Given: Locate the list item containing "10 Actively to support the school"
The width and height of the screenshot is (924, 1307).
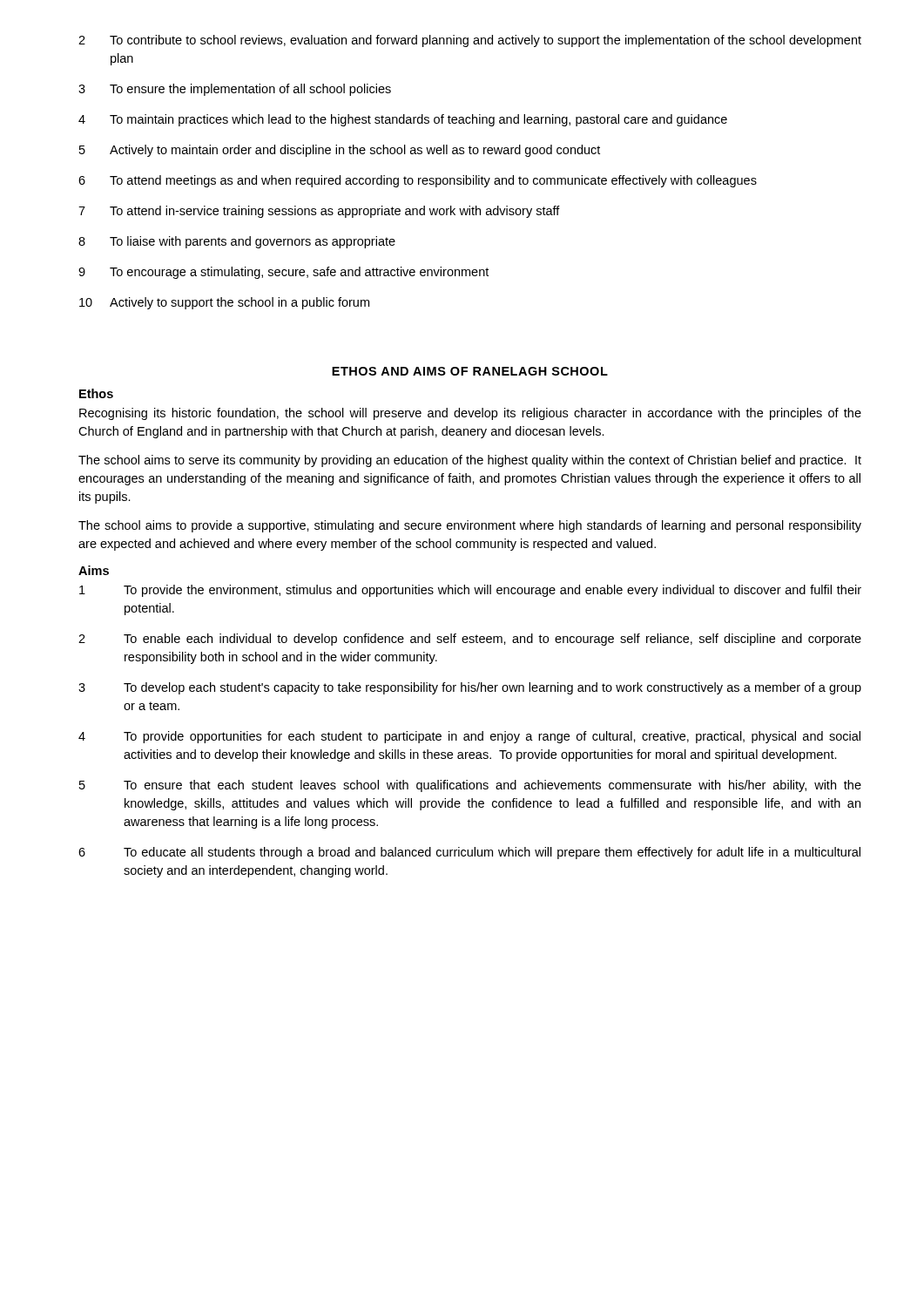Looking at the screenshot, I should (224, 303).
